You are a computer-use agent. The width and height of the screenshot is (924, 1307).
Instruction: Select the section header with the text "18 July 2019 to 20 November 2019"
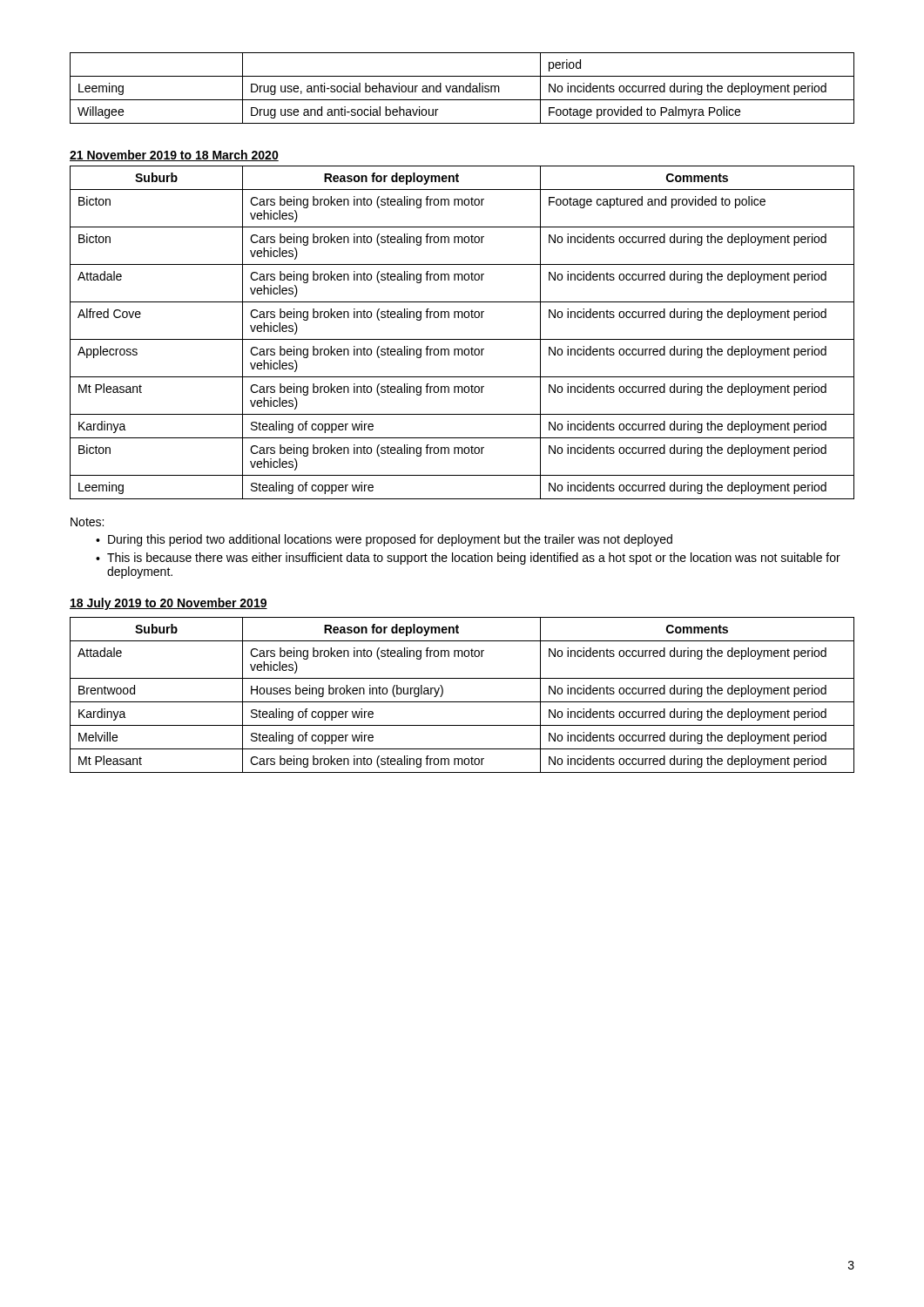(168, 603)
